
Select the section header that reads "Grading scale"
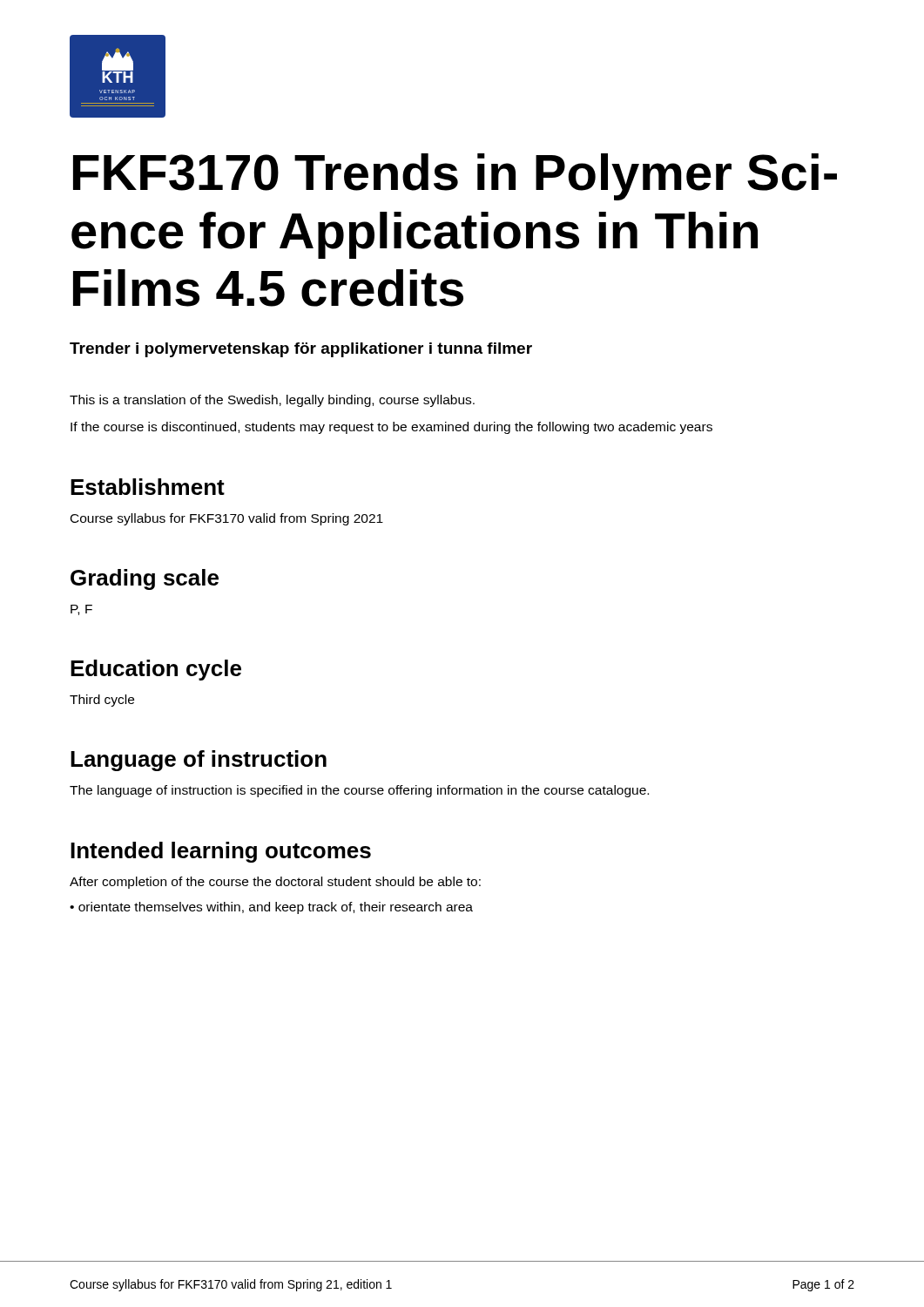coord(145,578)
